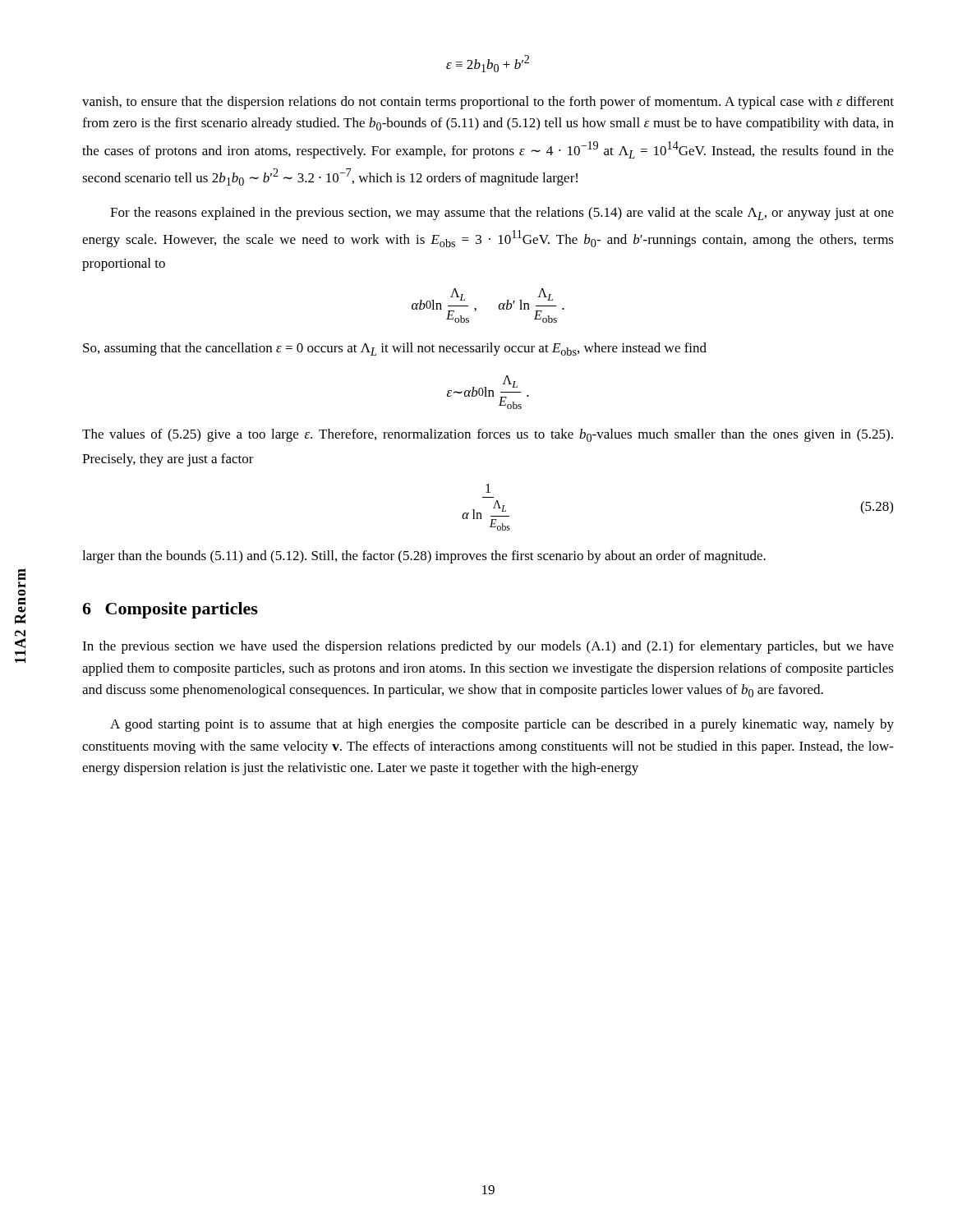Screen dimensions: 1232x953
Task: Select the formula that says "ε ∼ αb0"
Action: click(488, 392)
